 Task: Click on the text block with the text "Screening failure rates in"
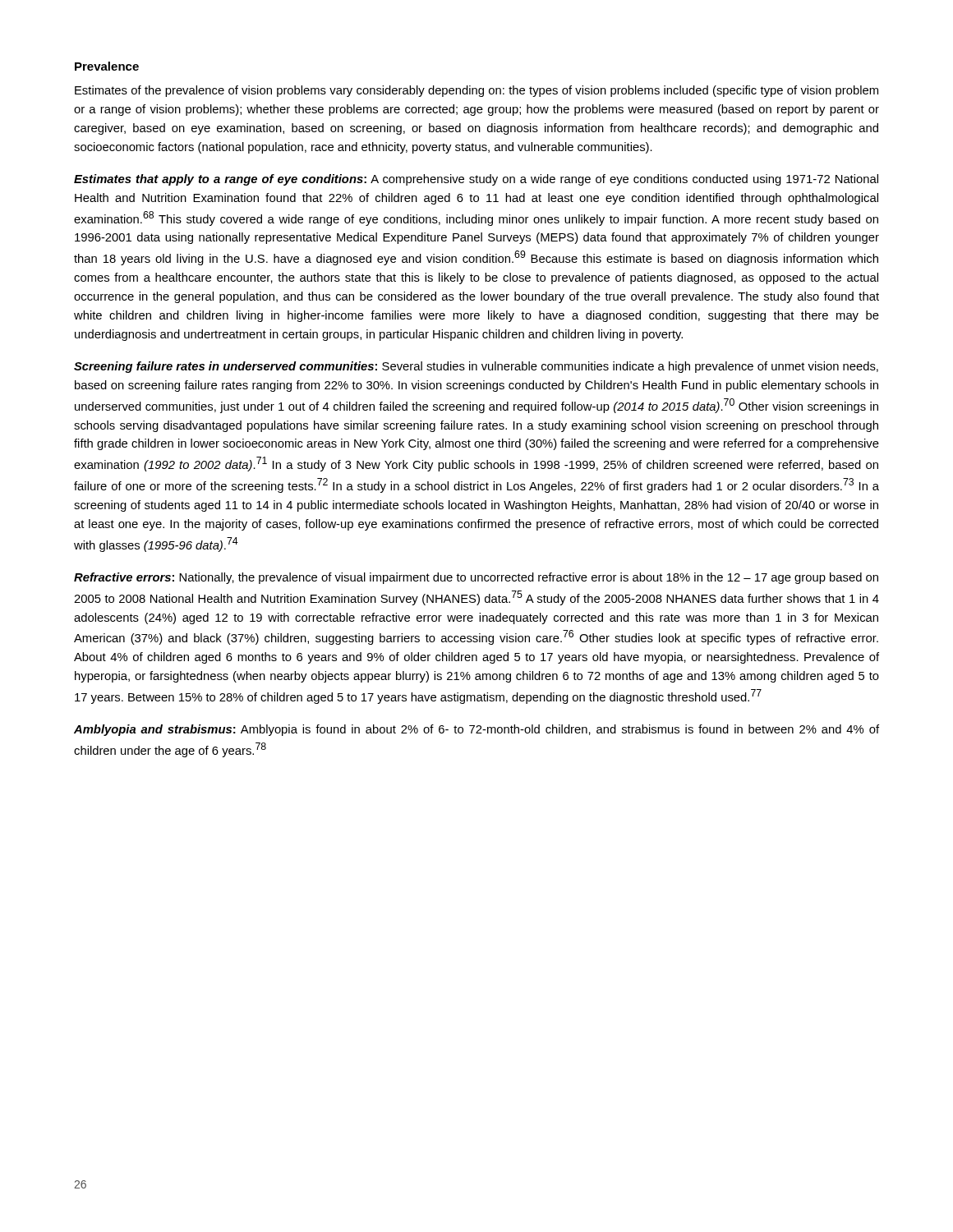tap(476, 456)
